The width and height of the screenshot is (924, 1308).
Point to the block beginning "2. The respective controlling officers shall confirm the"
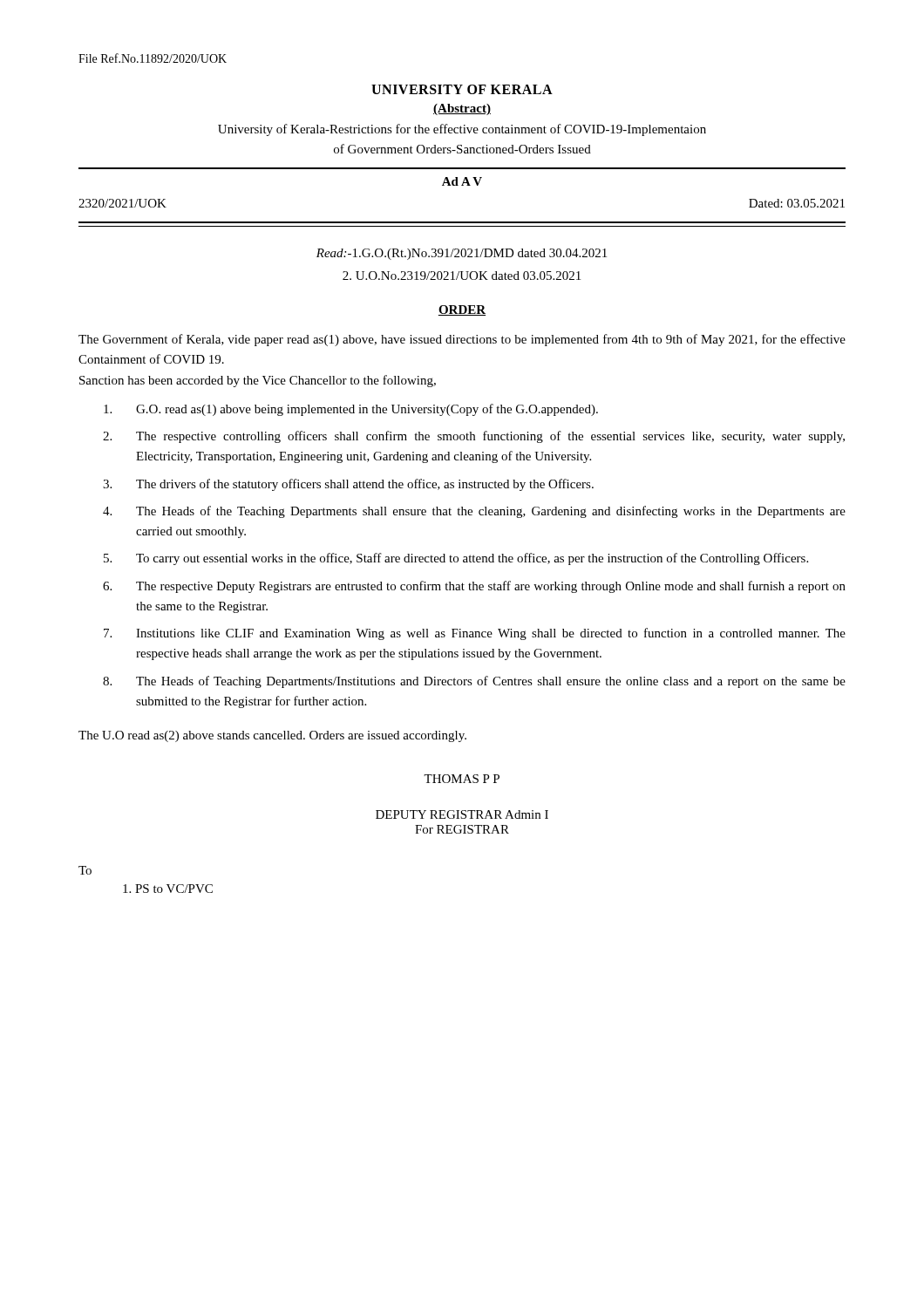(x=462, y=447)
